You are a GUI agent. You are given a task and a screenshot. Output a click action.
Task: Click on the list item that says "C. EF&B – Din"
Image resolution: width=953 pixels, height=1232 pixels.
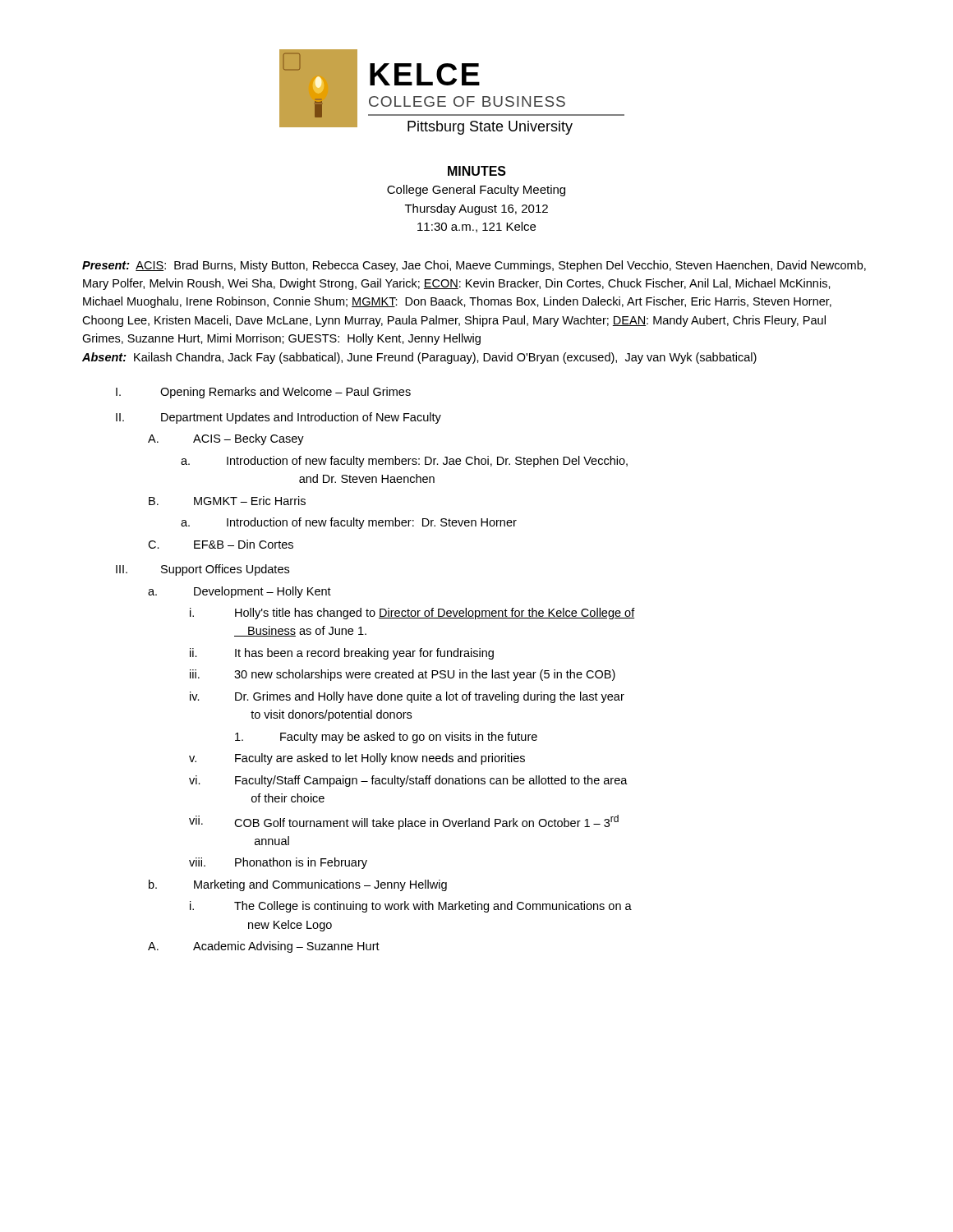tap(188, 544)
